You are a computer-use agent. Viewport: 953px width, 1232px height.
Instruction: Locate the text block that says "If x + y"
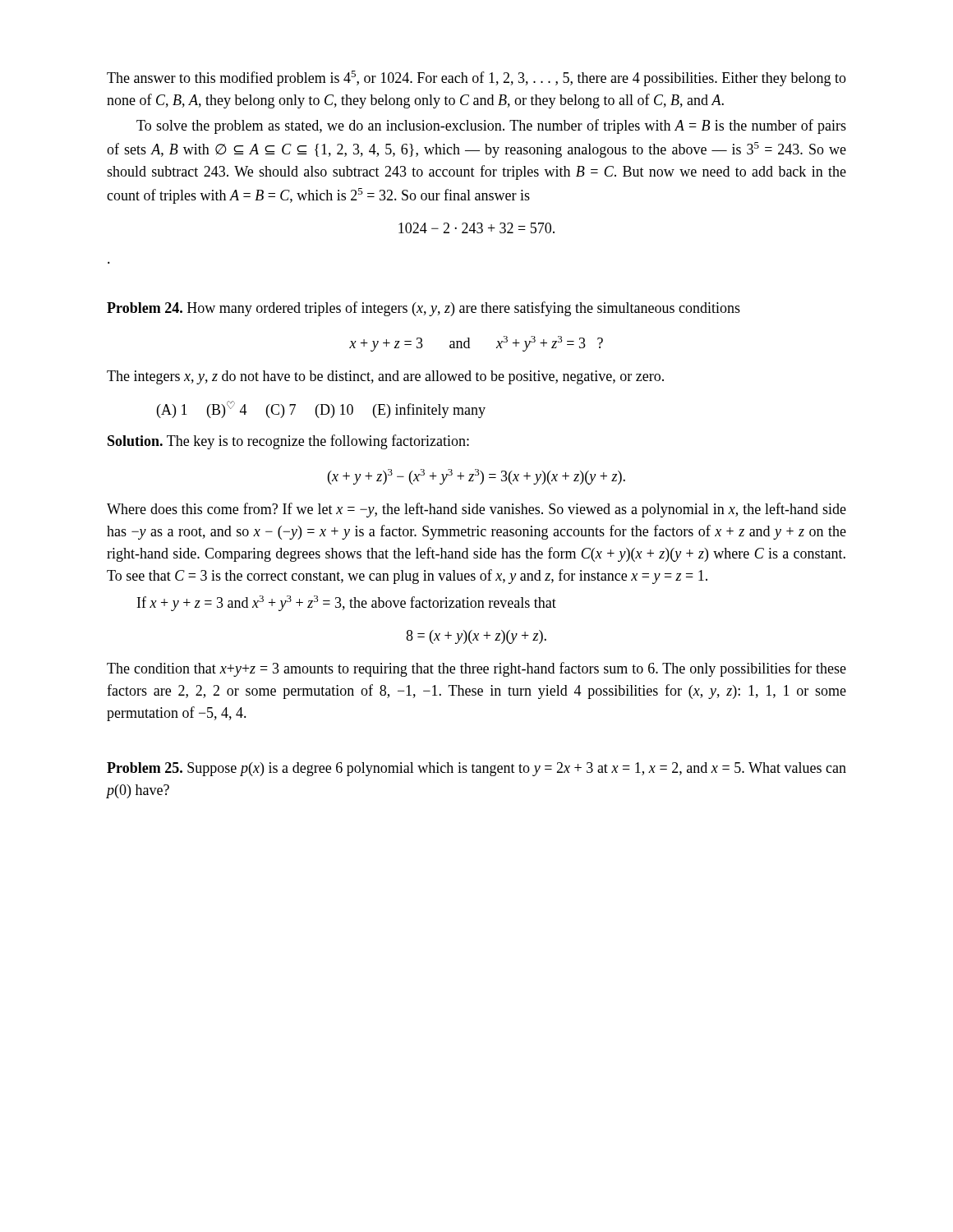[346, 602]
